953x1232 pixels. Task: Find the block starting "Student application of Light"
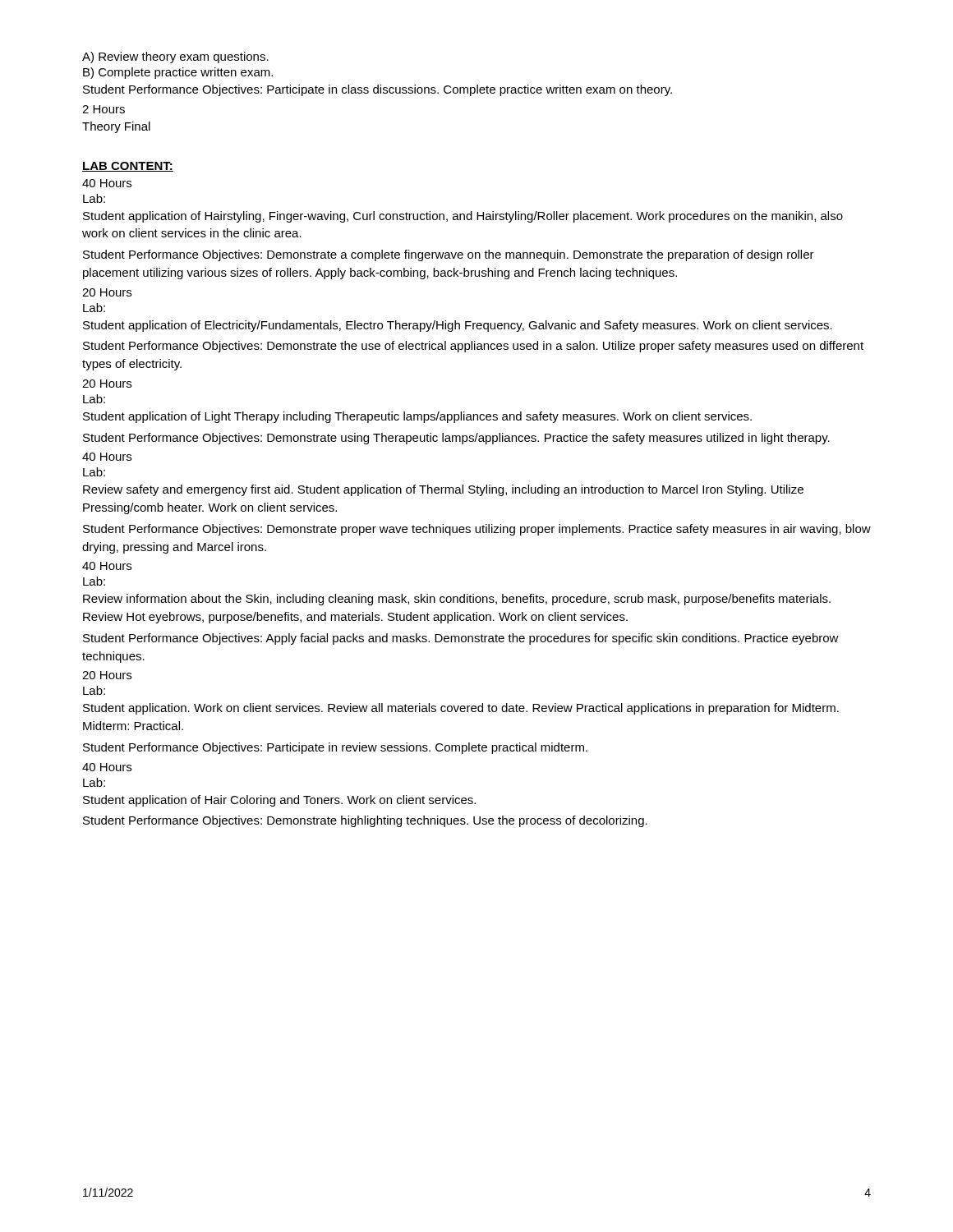point(417,416)
